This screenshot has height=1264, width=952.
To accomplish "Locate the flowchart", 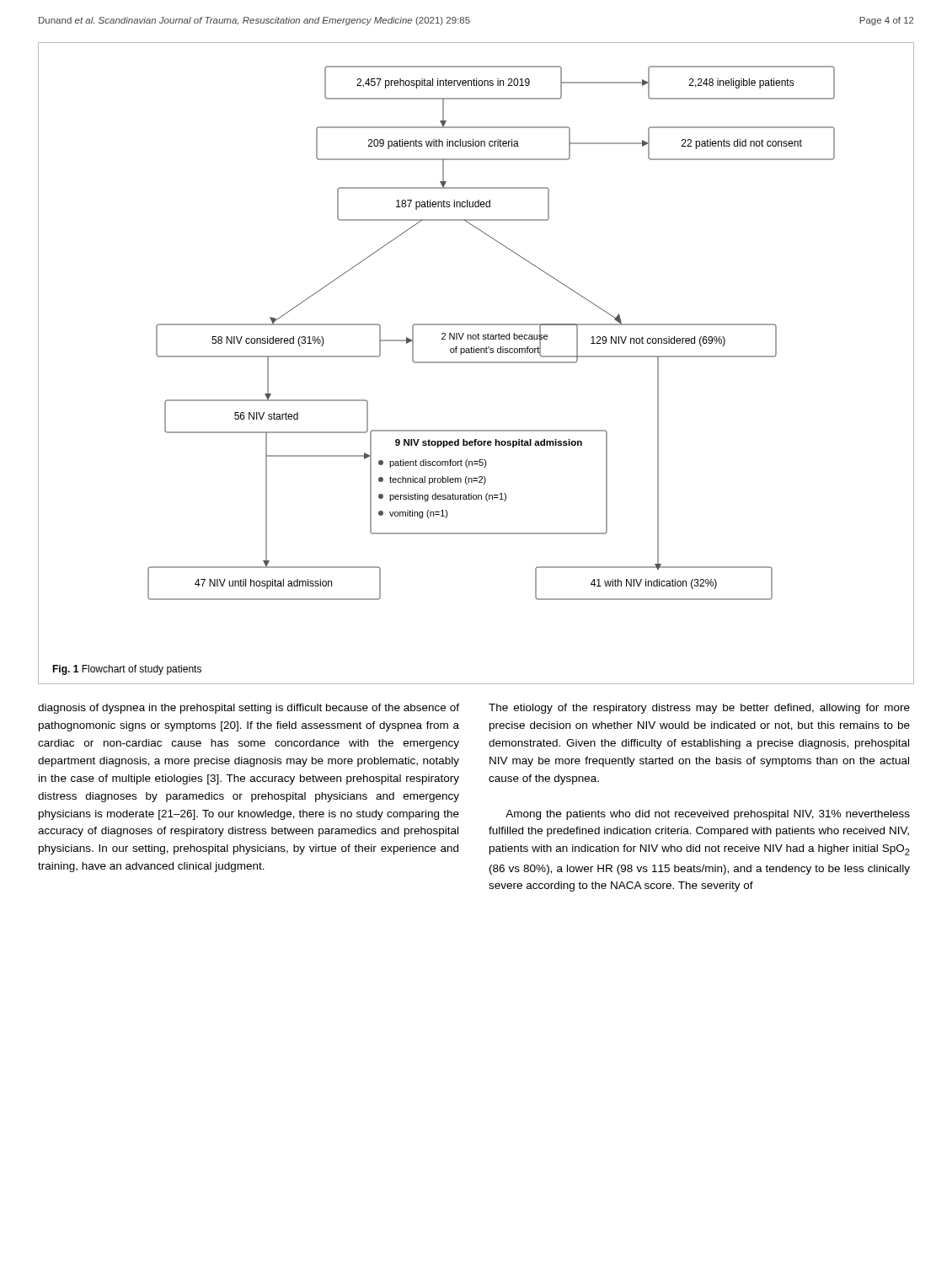I will (x=476, y=363).
